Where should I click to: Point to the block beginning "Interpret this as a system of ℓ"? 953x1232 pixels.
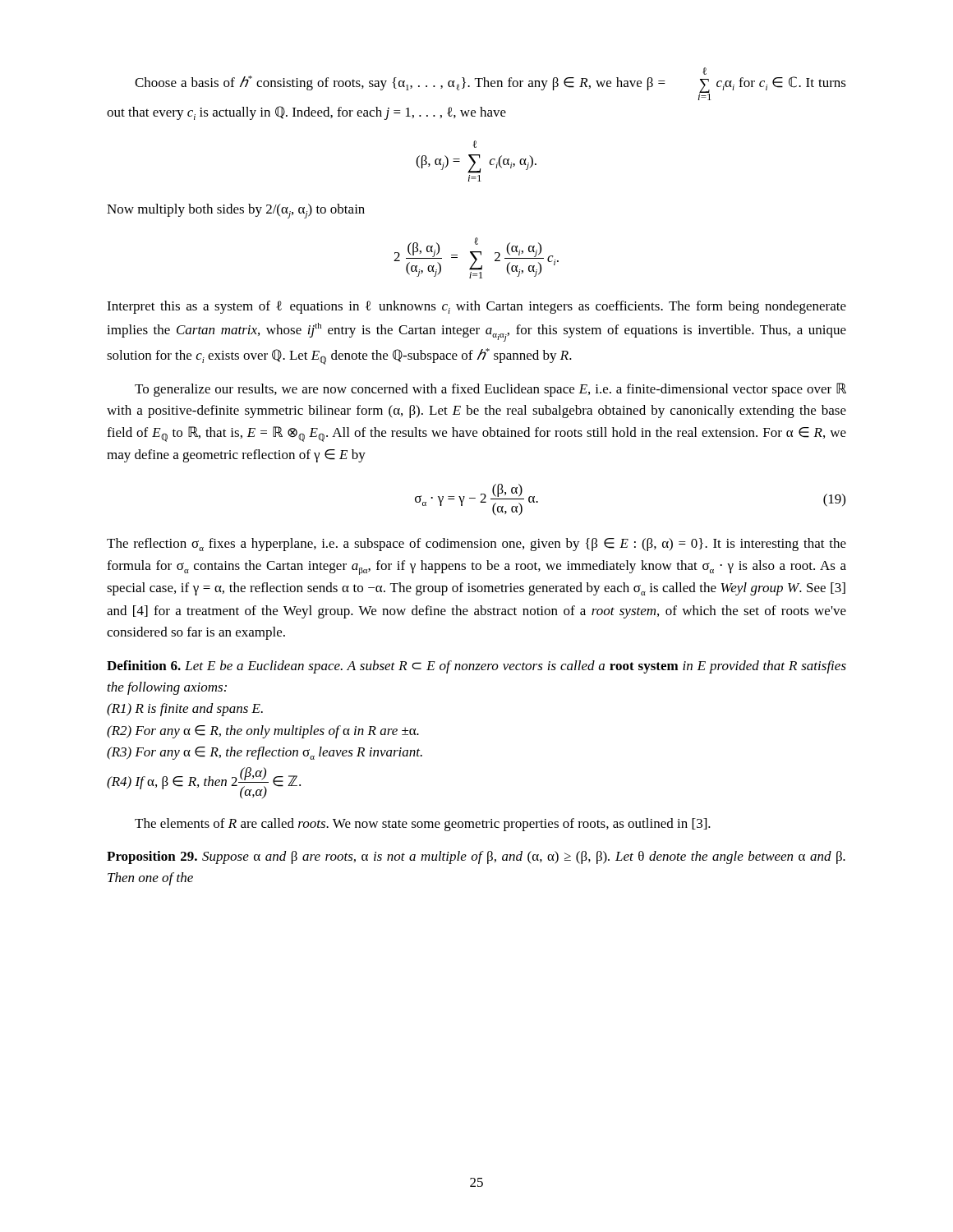476,331
